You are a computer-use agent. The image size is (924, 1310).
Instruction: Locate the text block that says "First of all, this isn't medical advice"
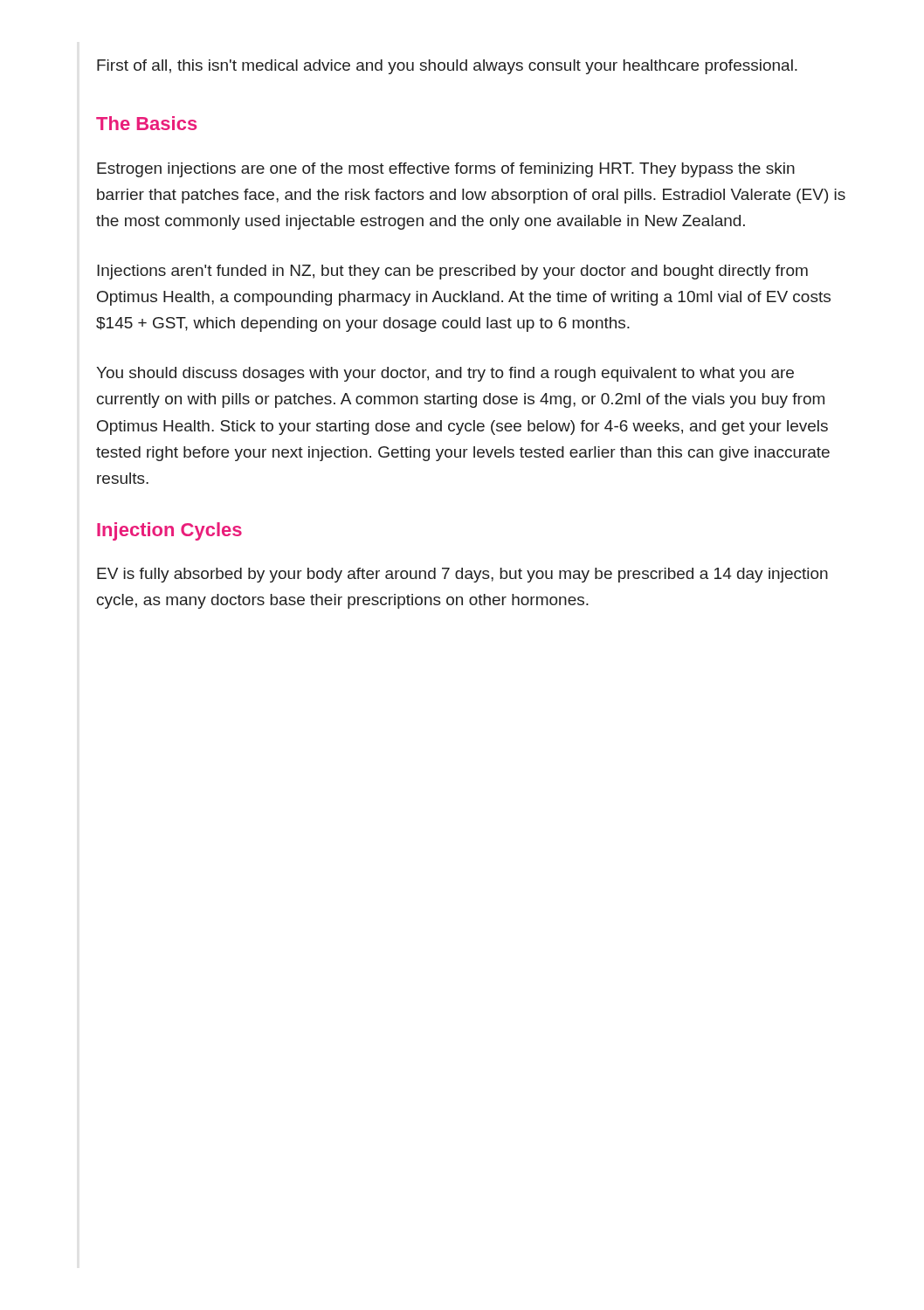coord(447,65)
